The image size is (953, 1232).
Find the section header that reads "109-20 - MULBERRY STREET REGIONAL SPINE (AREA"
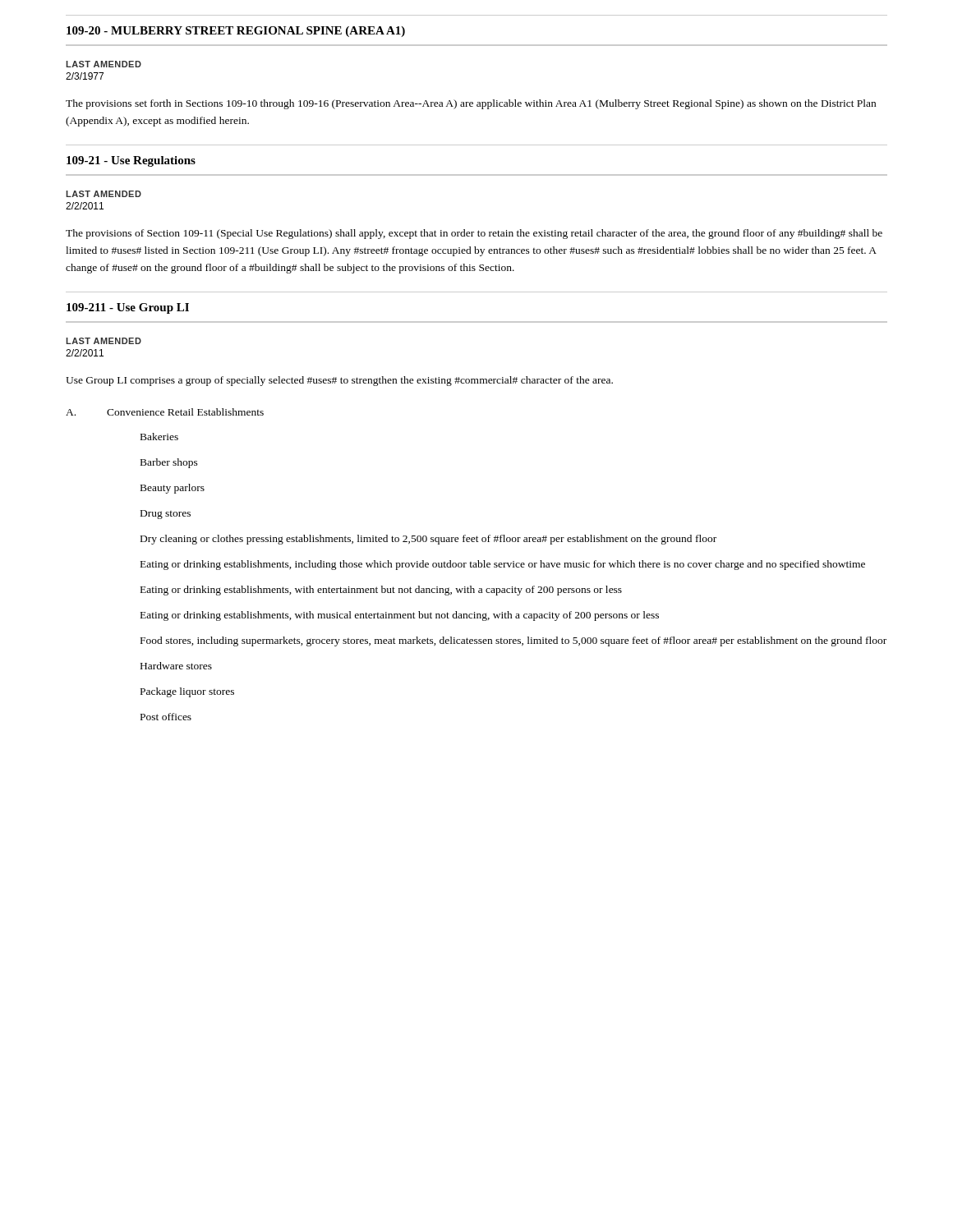(236, 30)
